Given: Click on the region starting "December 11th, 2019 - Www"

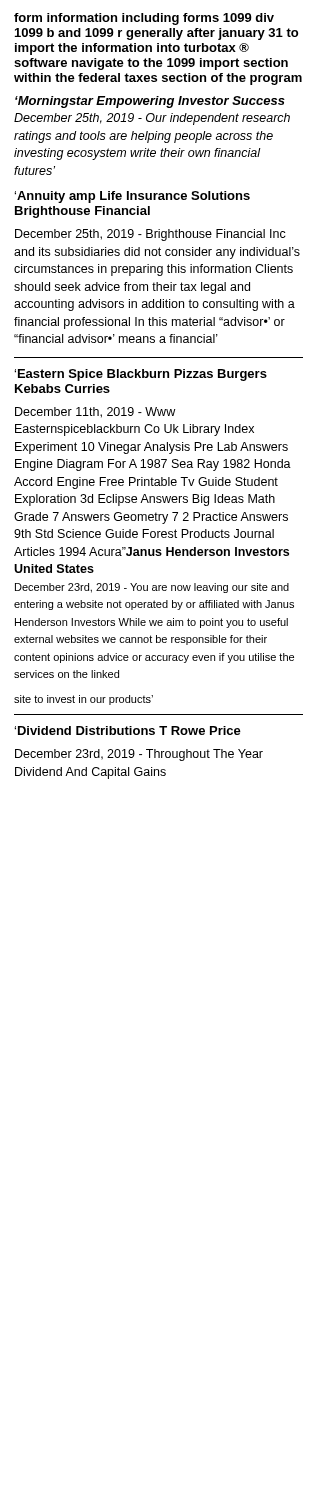Looking at the screenshot, I should tap(154, 542).
